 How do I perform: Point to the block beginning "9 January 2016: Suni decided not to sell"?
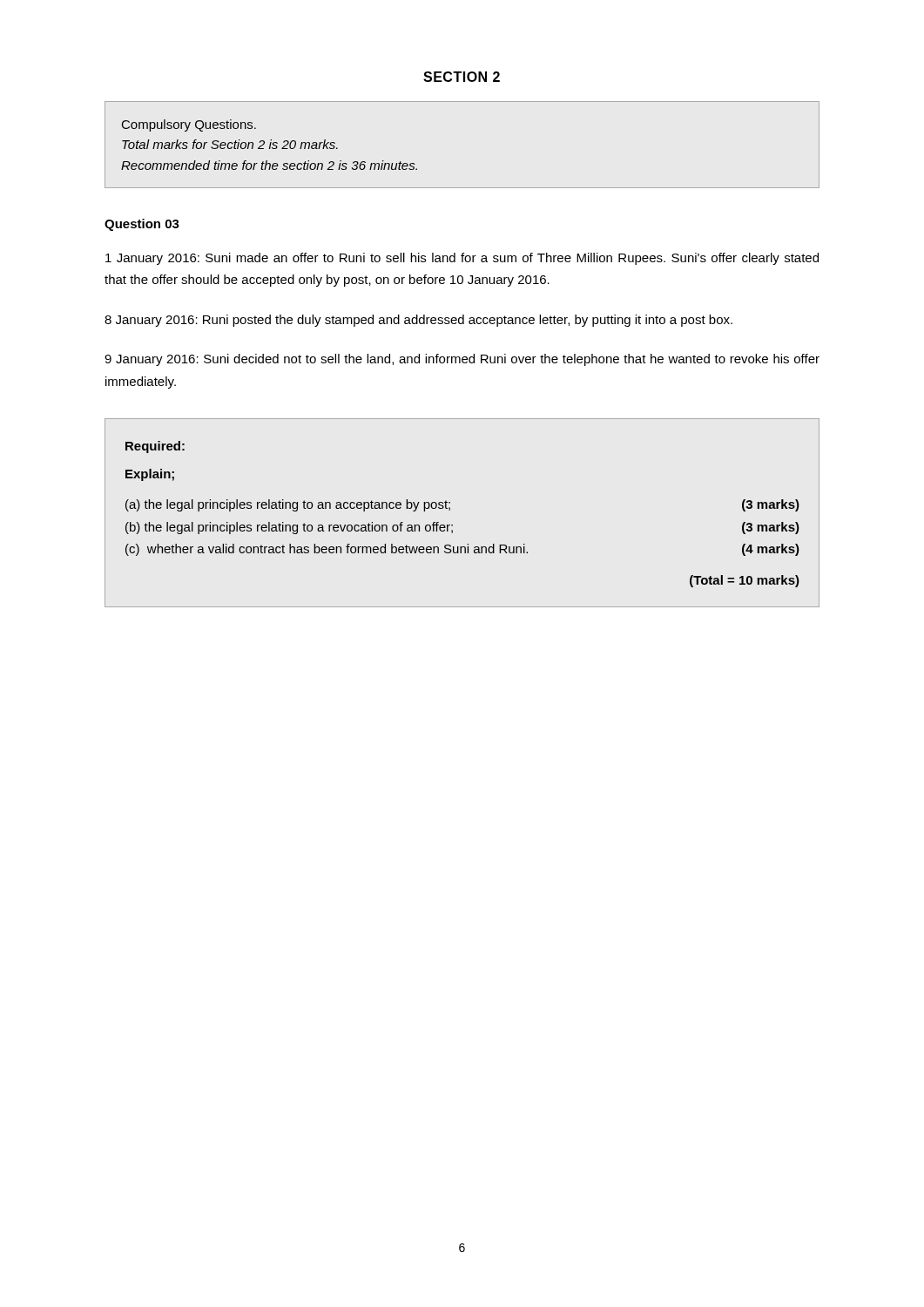click(x=462, y=370)
